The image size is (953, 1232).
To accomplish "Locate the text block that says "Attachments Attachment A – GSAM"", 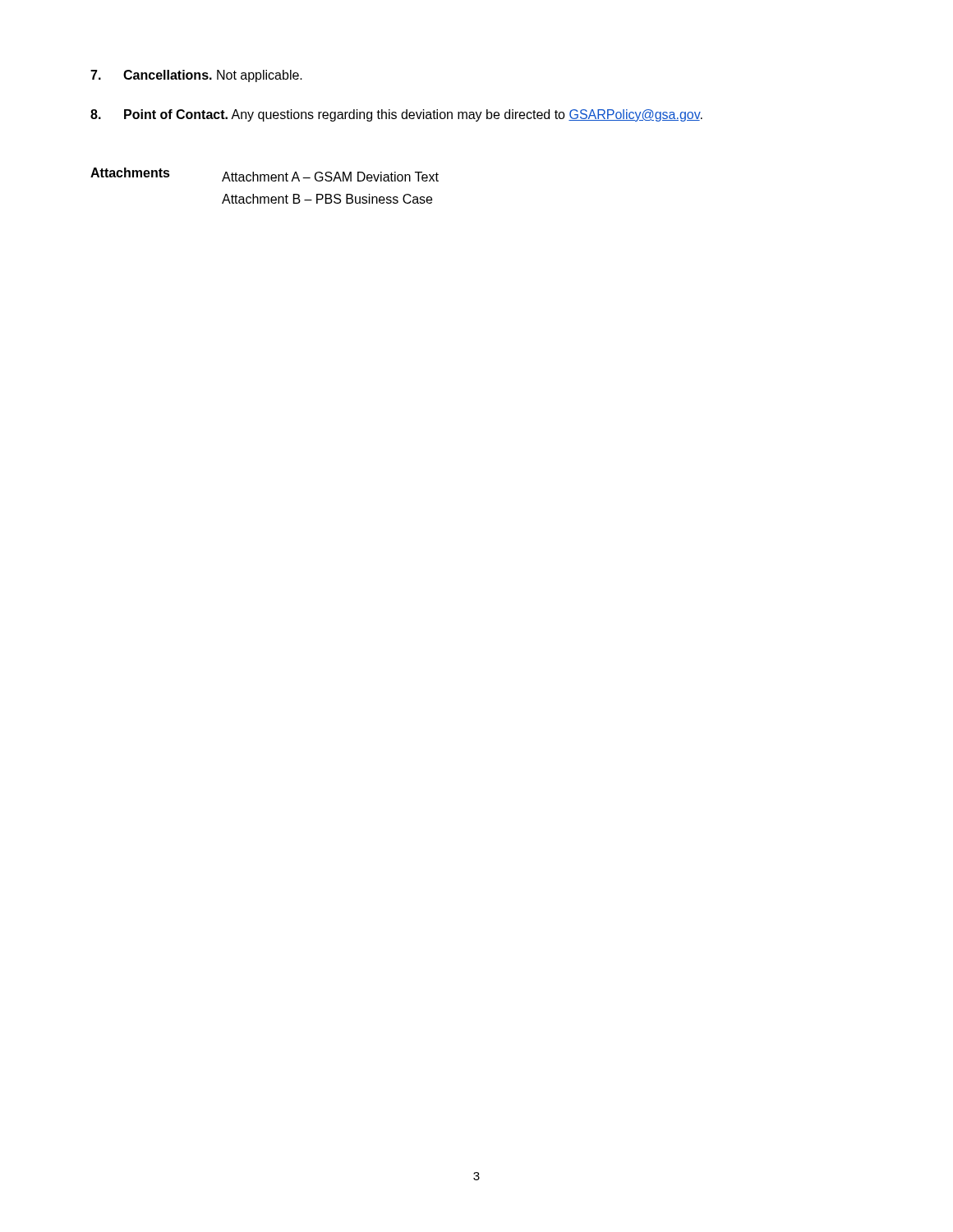I will [264, 188].
